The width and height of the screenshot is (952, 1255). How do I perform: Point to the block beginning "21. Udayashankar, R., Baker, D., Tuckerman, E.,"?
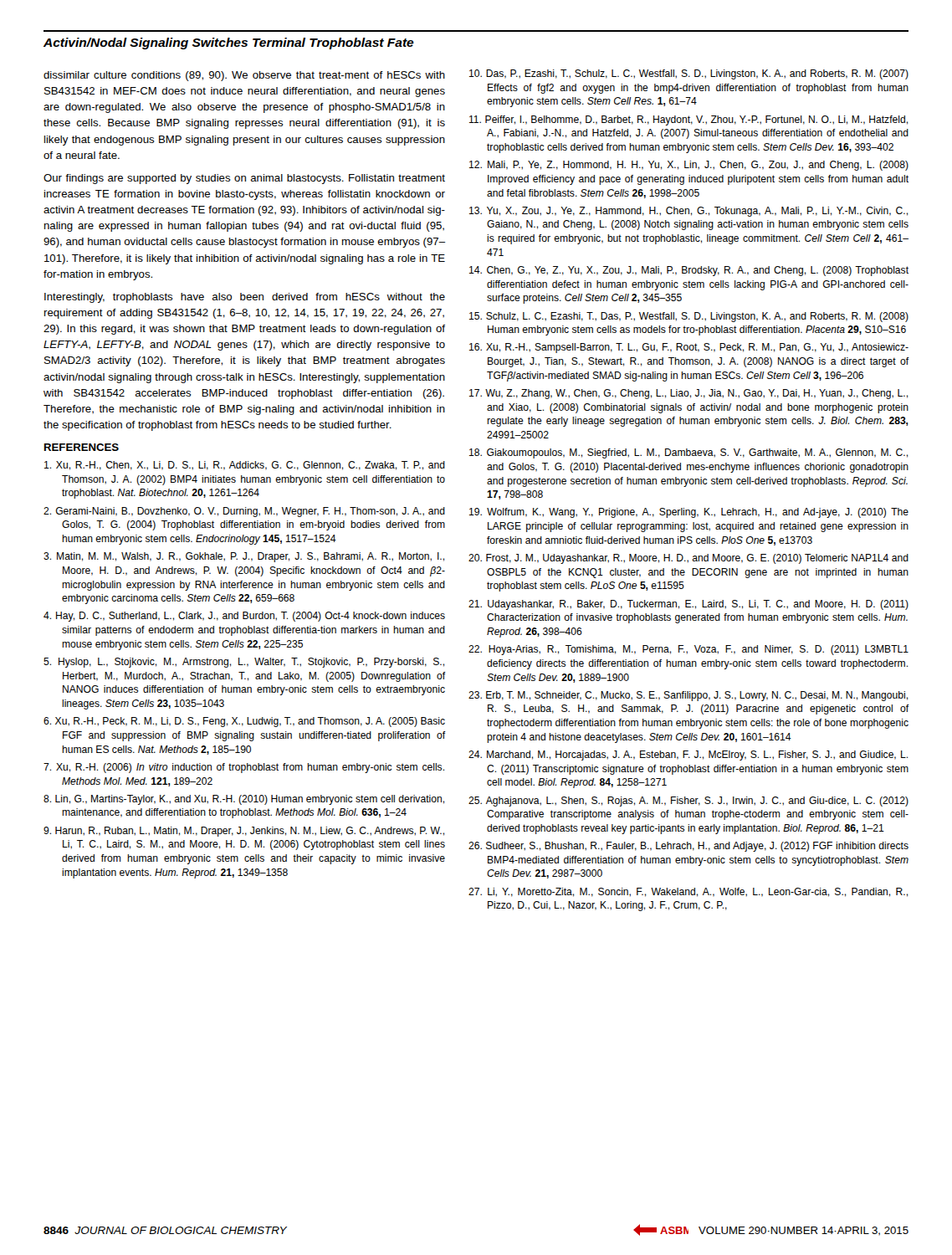pos(688,618)
